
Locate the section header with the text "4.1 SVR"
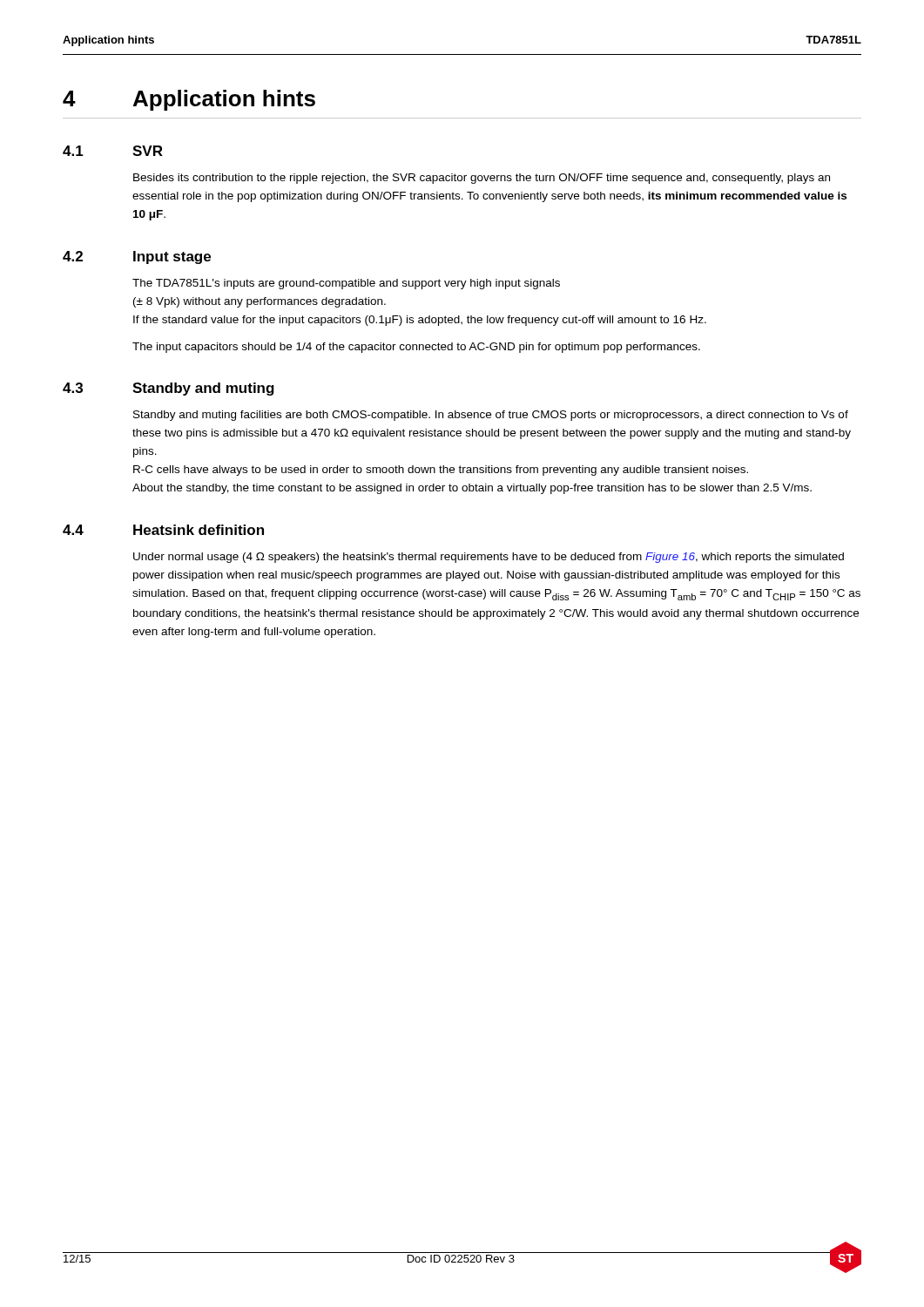pos(68,150)
